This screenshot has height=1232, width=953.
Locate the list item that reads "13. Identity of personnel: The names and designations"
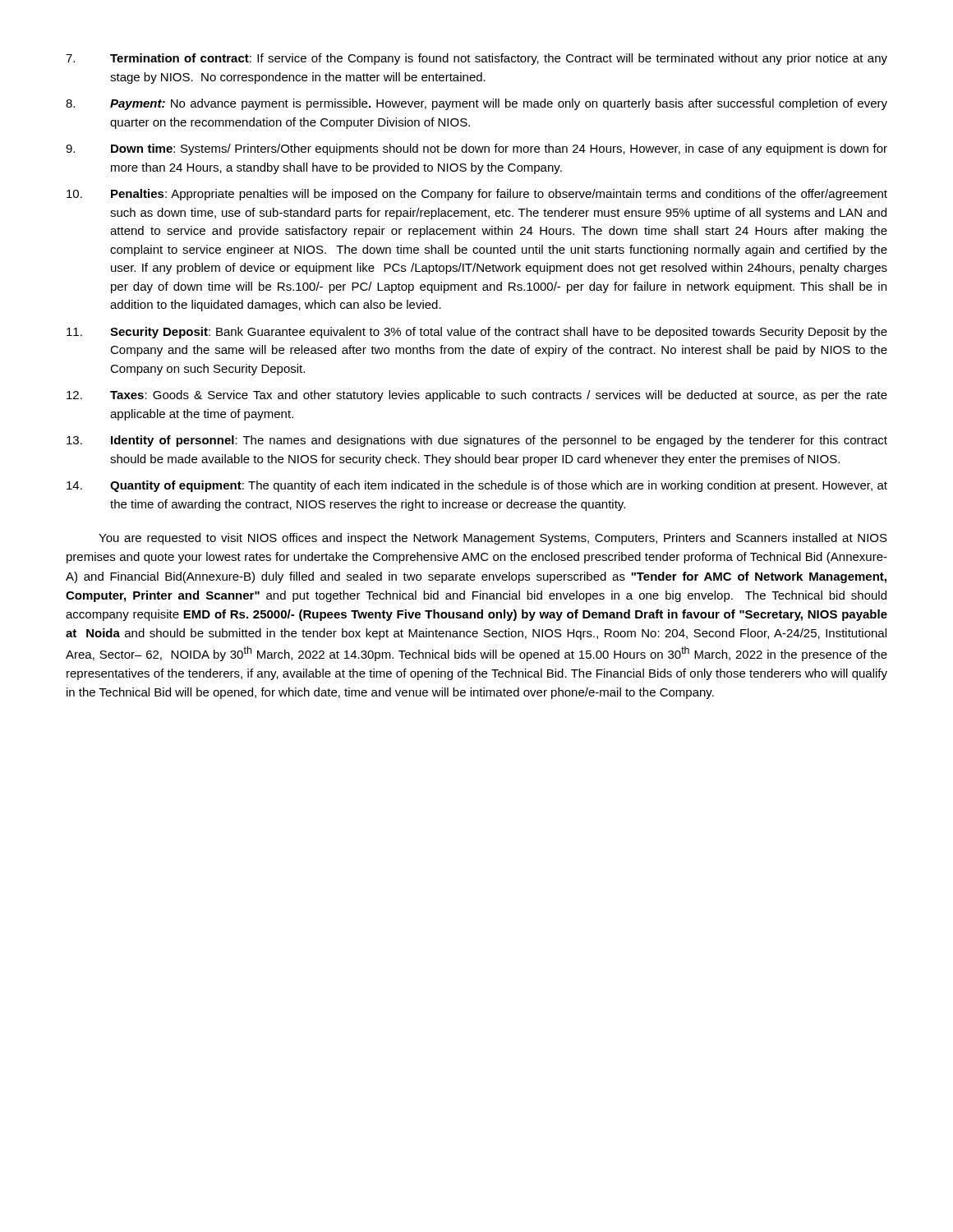pos(476,450)
